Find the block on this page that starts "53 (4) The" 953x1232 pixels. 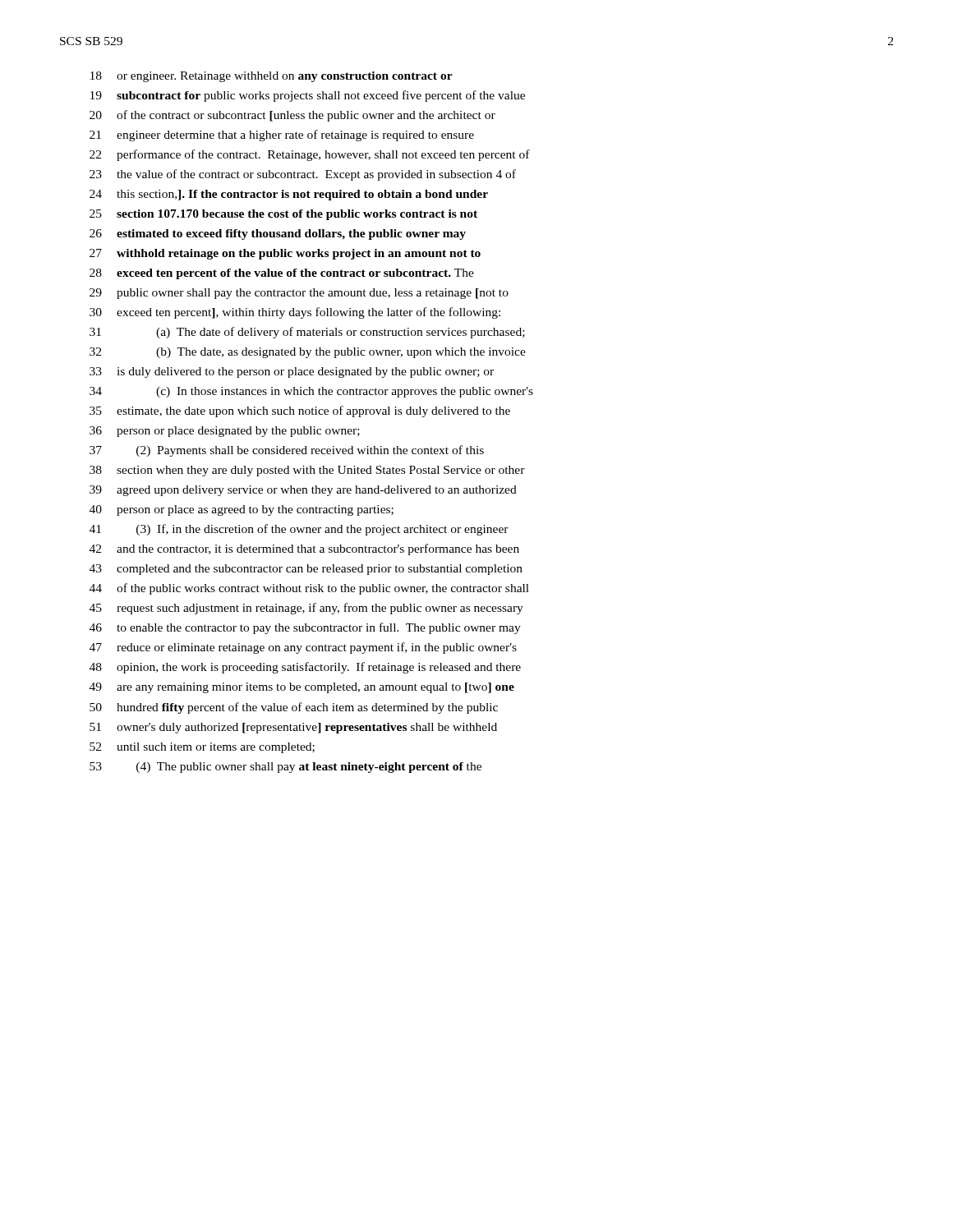[476, 766]
